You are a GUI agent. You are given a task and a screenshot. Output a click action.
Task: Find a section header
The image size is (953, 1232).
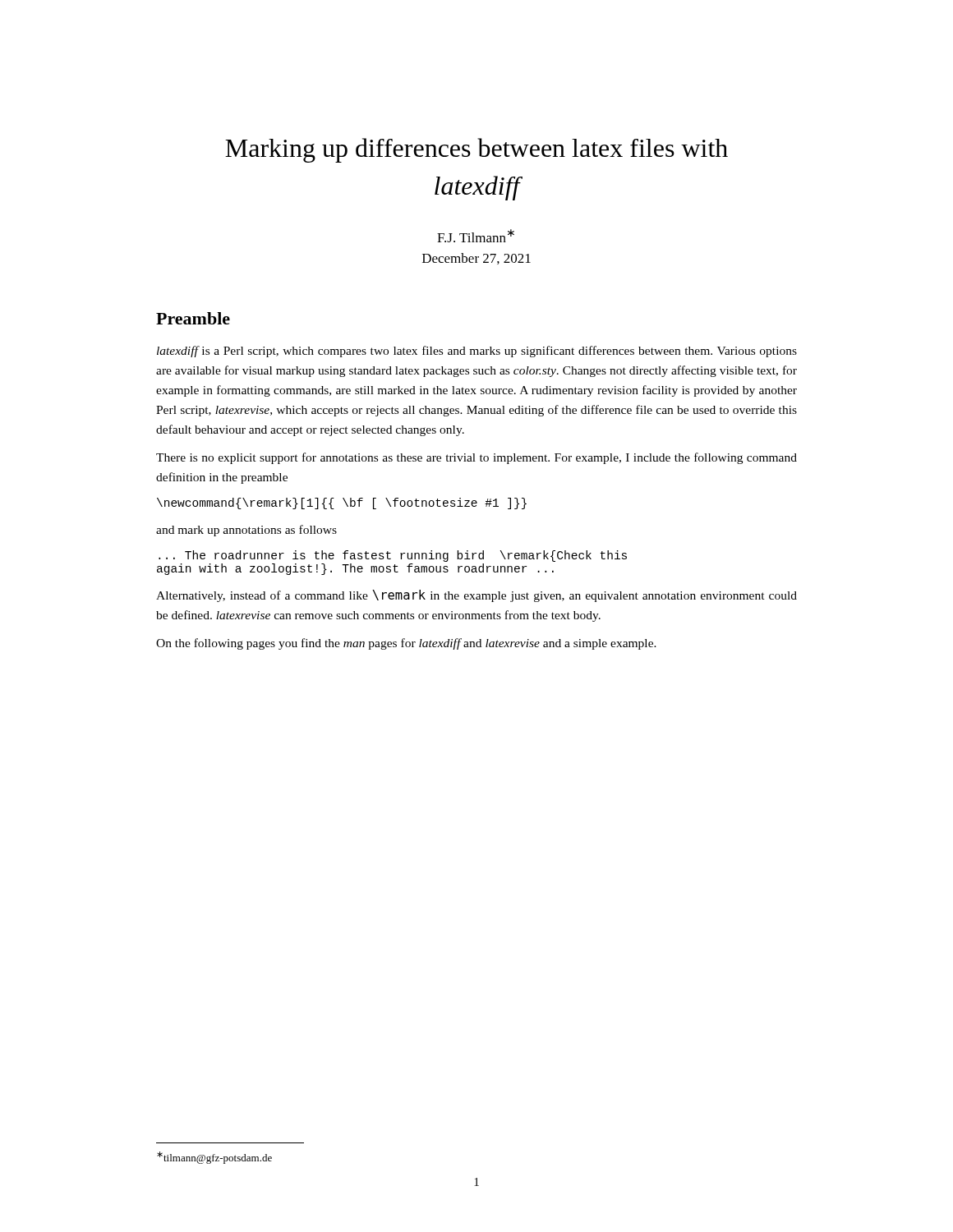[193, 318]
